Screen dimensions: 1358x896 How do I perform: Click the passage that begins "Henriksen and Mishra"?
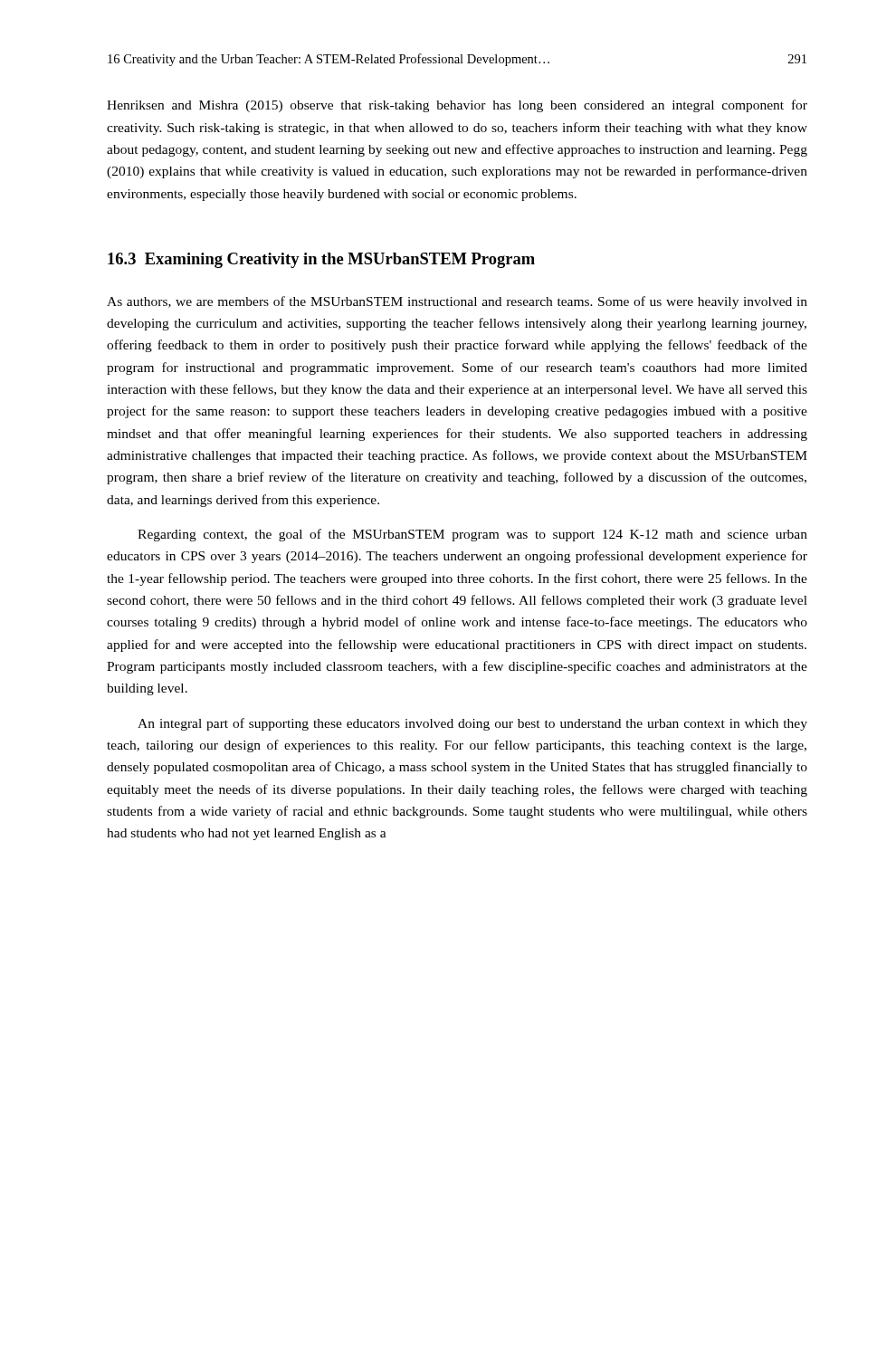(457, 150)
